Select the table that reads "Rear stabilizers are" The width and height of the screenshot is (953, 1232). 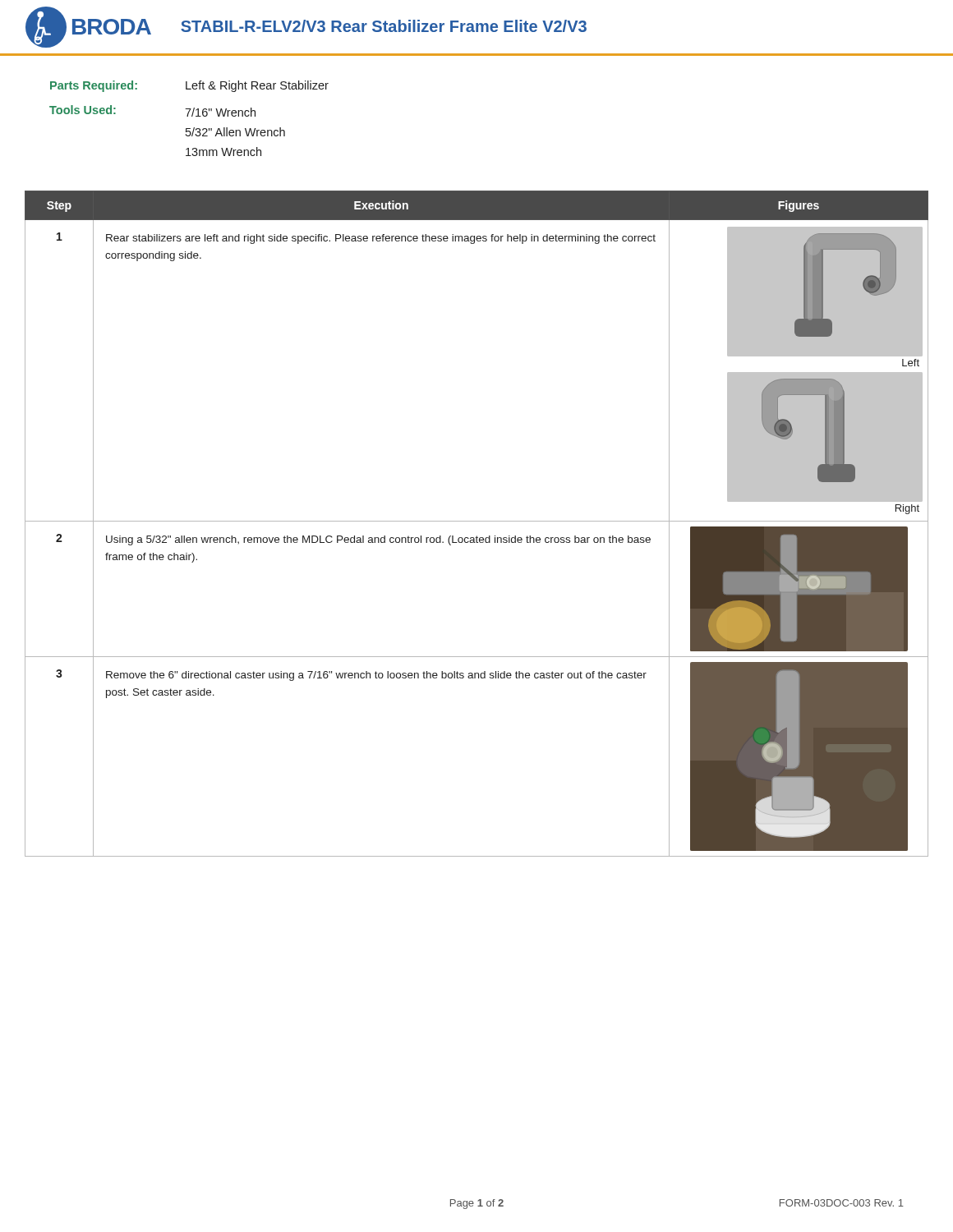(476, 523)
